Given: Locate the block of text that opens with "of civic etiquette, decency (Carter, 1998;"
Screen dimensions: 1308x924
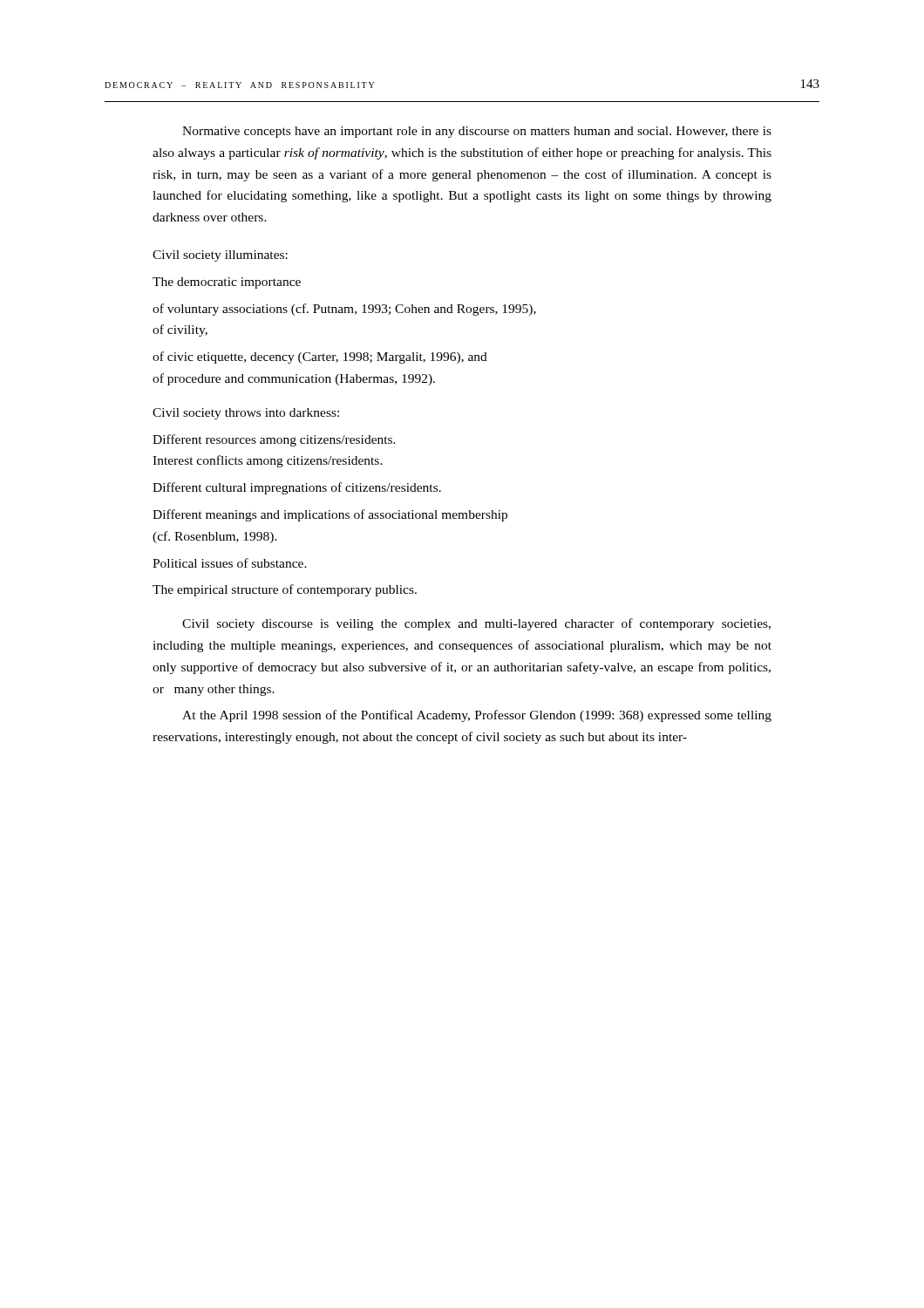Looking at the screenshot, I should click(x=320, y=367).
